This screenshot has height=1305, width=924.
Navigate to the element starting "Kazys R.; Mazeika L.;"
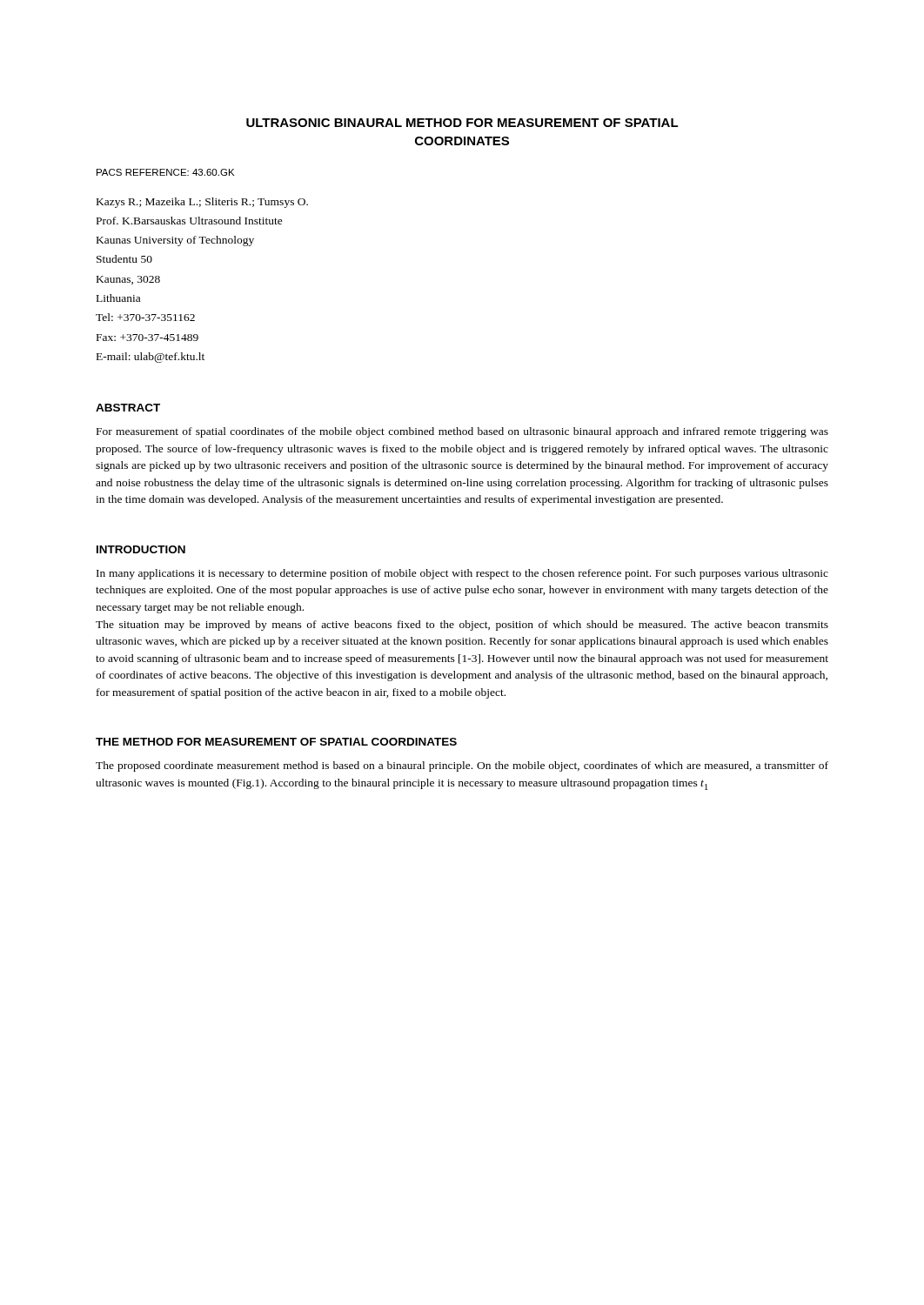202,203
